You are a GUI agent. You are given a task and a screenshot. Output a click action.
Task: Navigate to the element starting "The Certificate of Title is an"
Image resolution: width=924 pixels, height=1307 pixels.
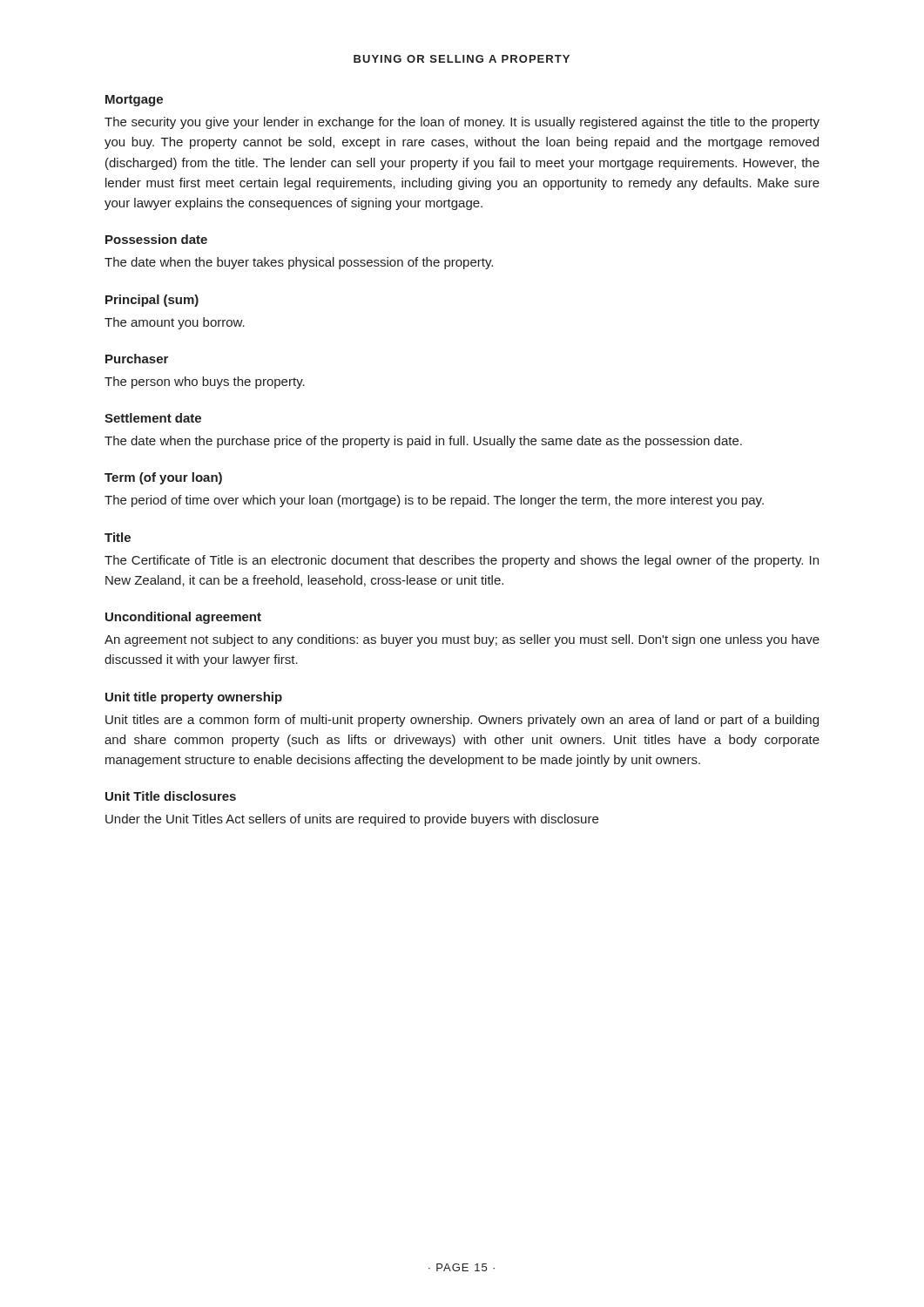click(x=462, y=570)
